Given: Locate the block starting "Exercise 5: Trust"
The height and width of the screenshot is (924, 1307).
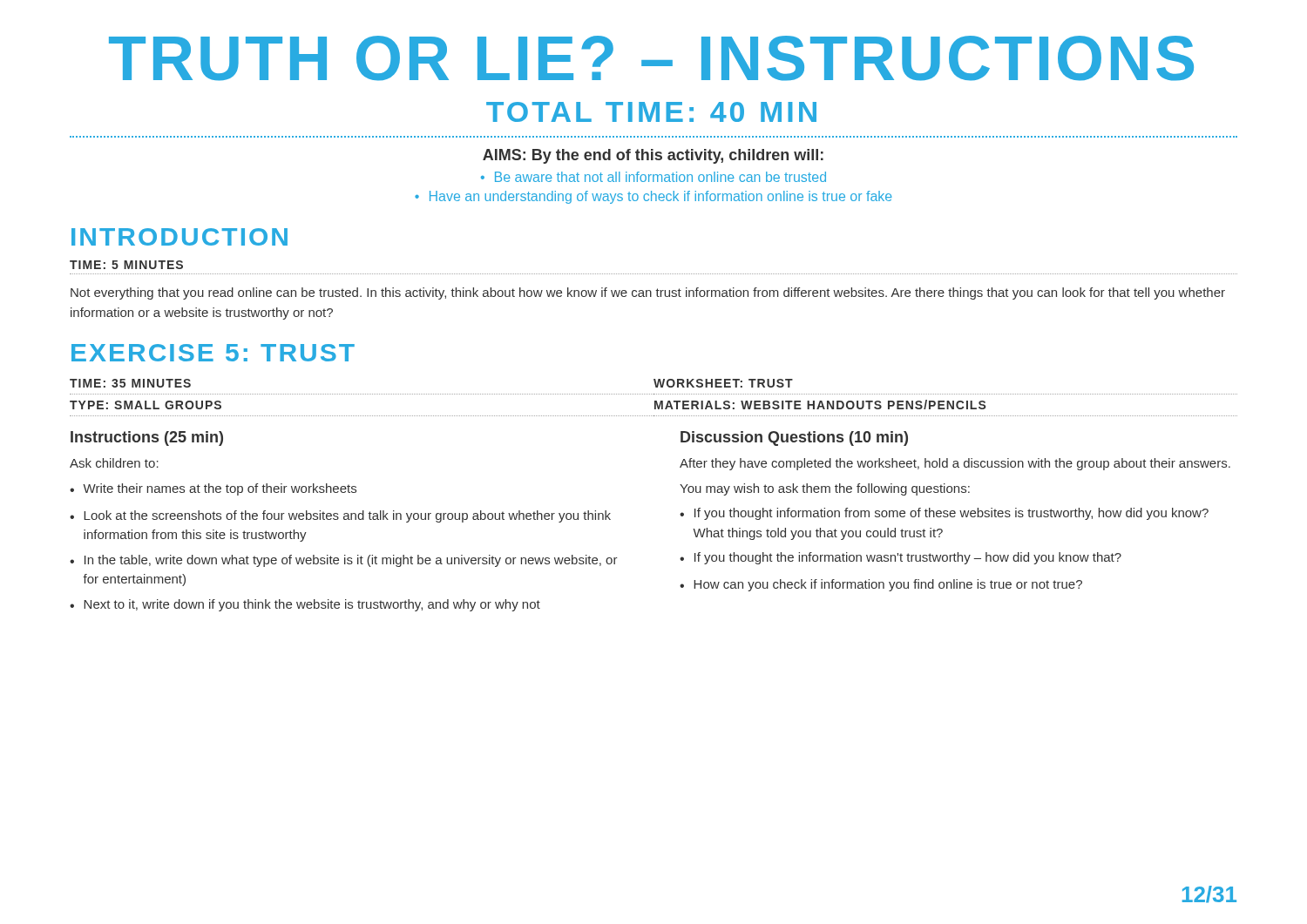Looking at the screenshot, I should coord(213,352).
